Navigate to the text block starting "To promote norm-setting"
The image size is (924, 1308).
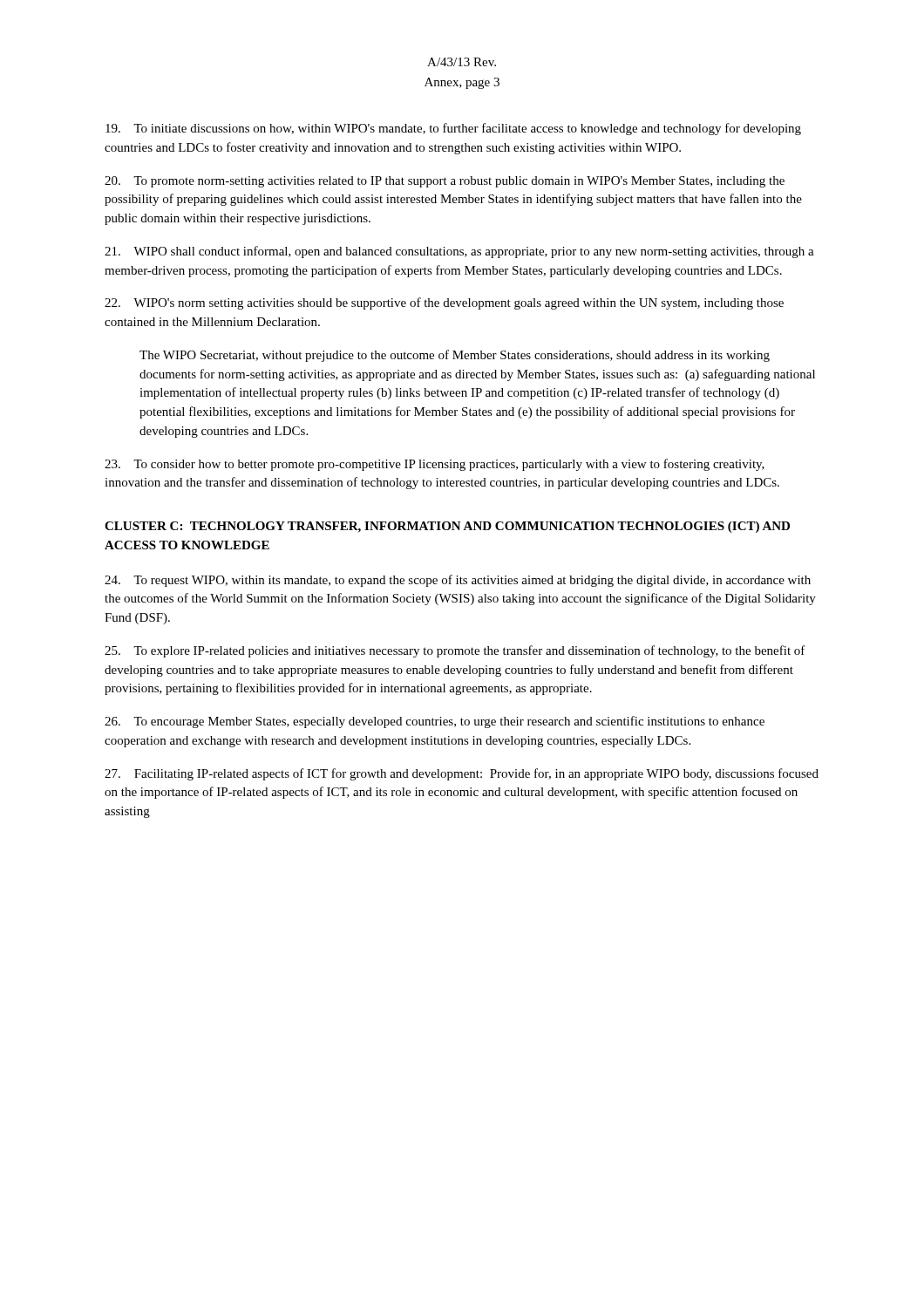click(453, 199)
